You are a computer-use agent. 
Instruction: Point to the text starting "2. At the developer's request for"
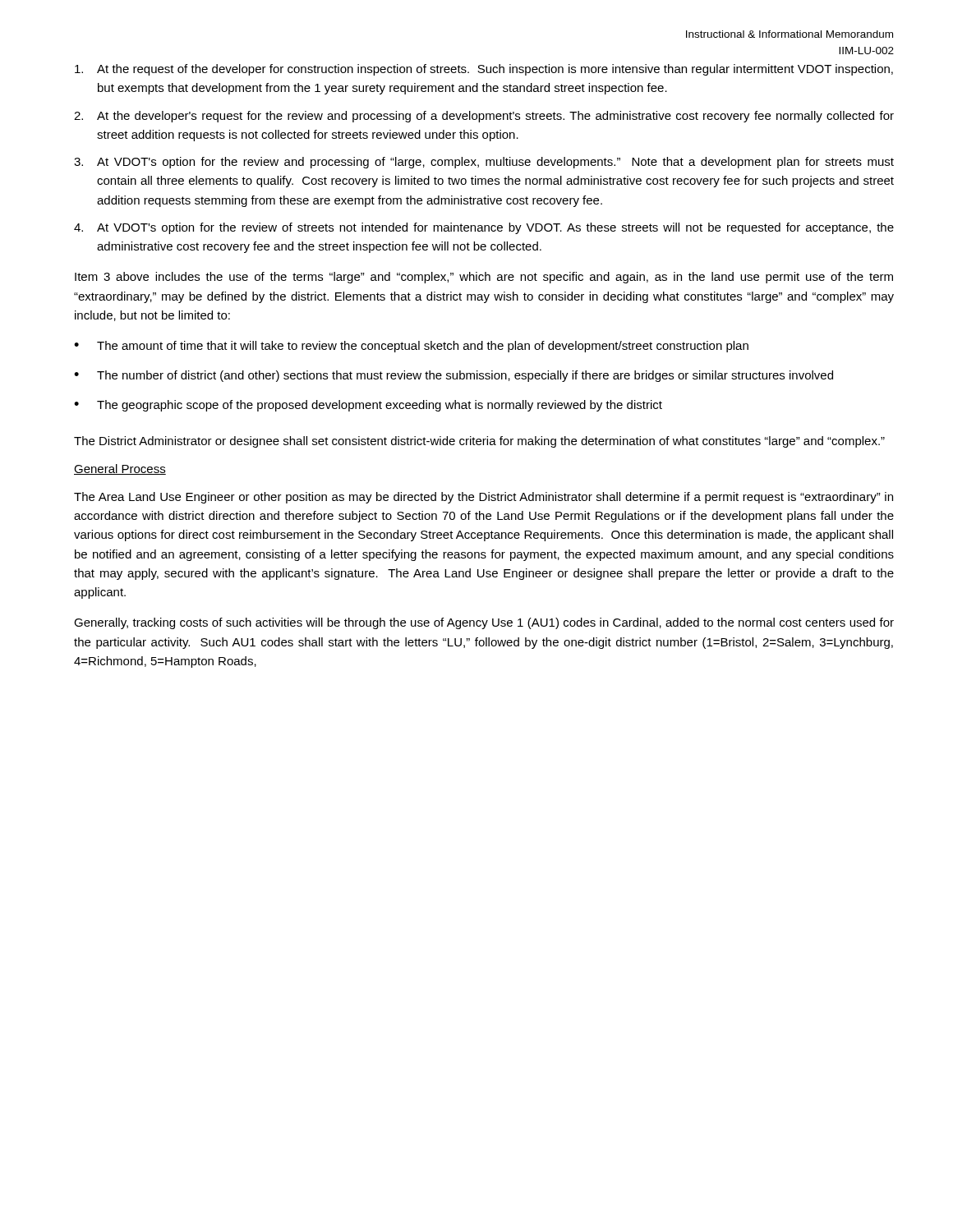point(484,125)
